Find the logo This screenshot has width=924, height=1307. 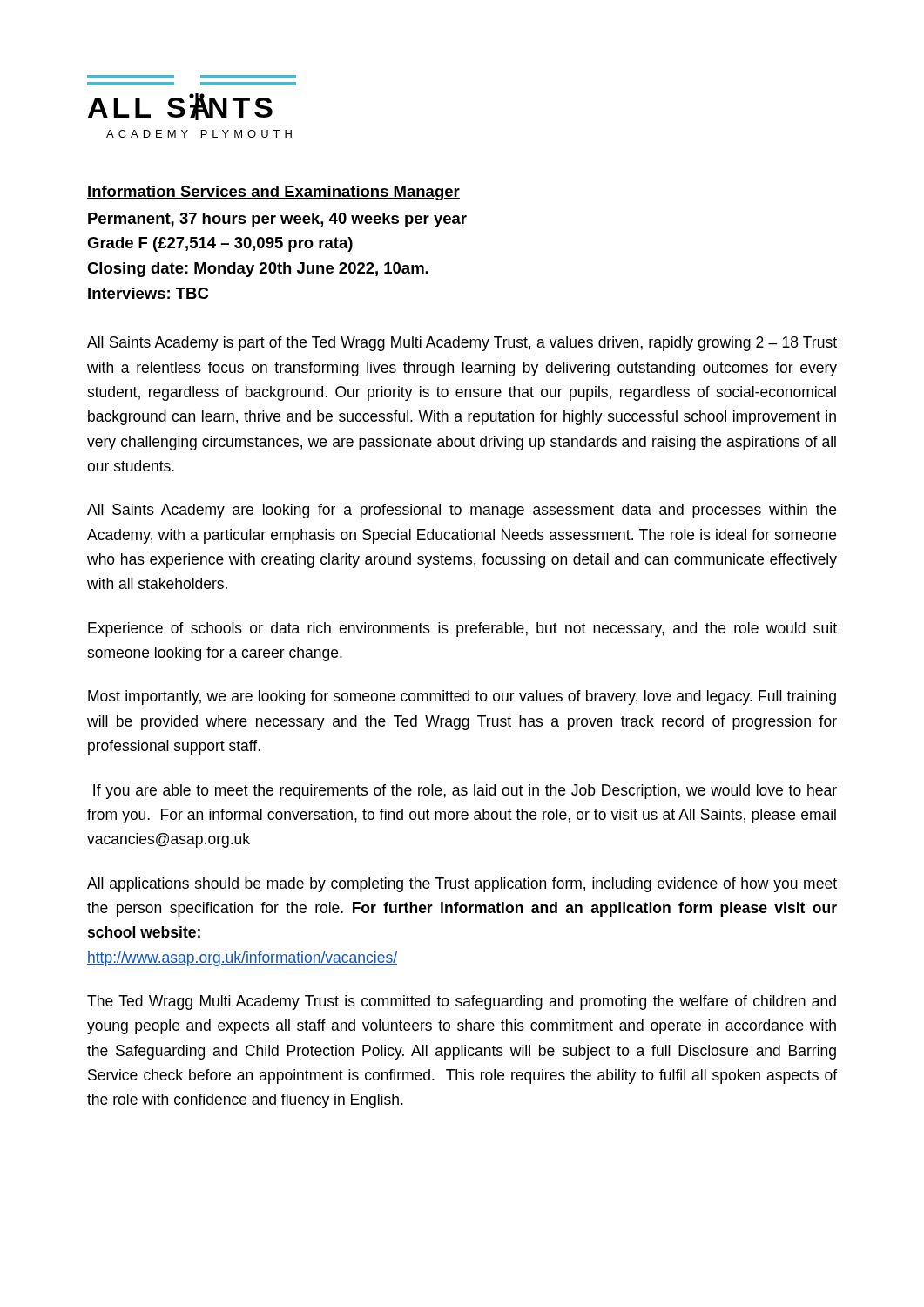462,109
